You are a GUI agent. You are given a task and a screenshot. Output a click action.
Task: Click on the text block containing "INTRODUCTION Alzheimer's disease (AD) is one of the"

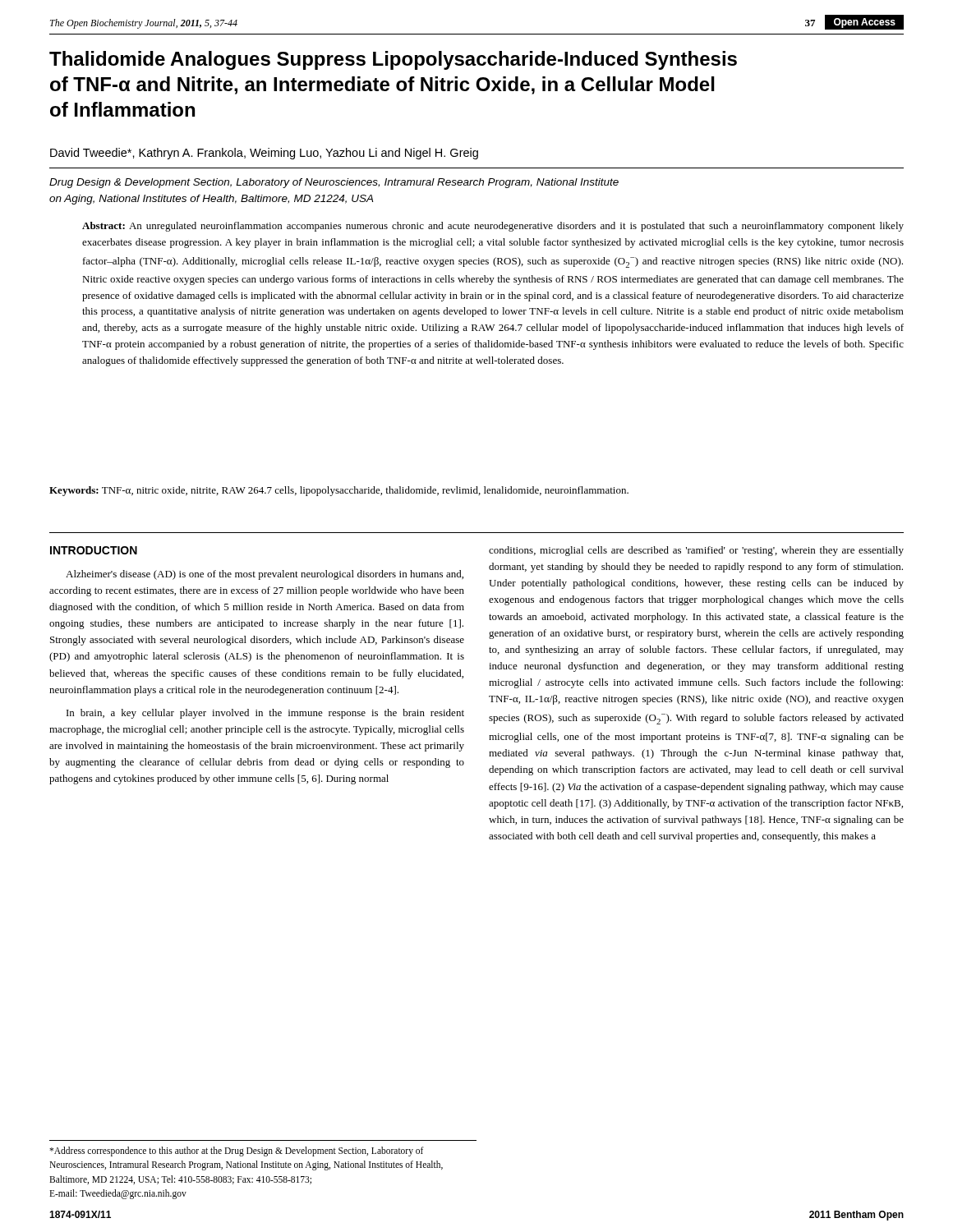(x=257, y=665)
